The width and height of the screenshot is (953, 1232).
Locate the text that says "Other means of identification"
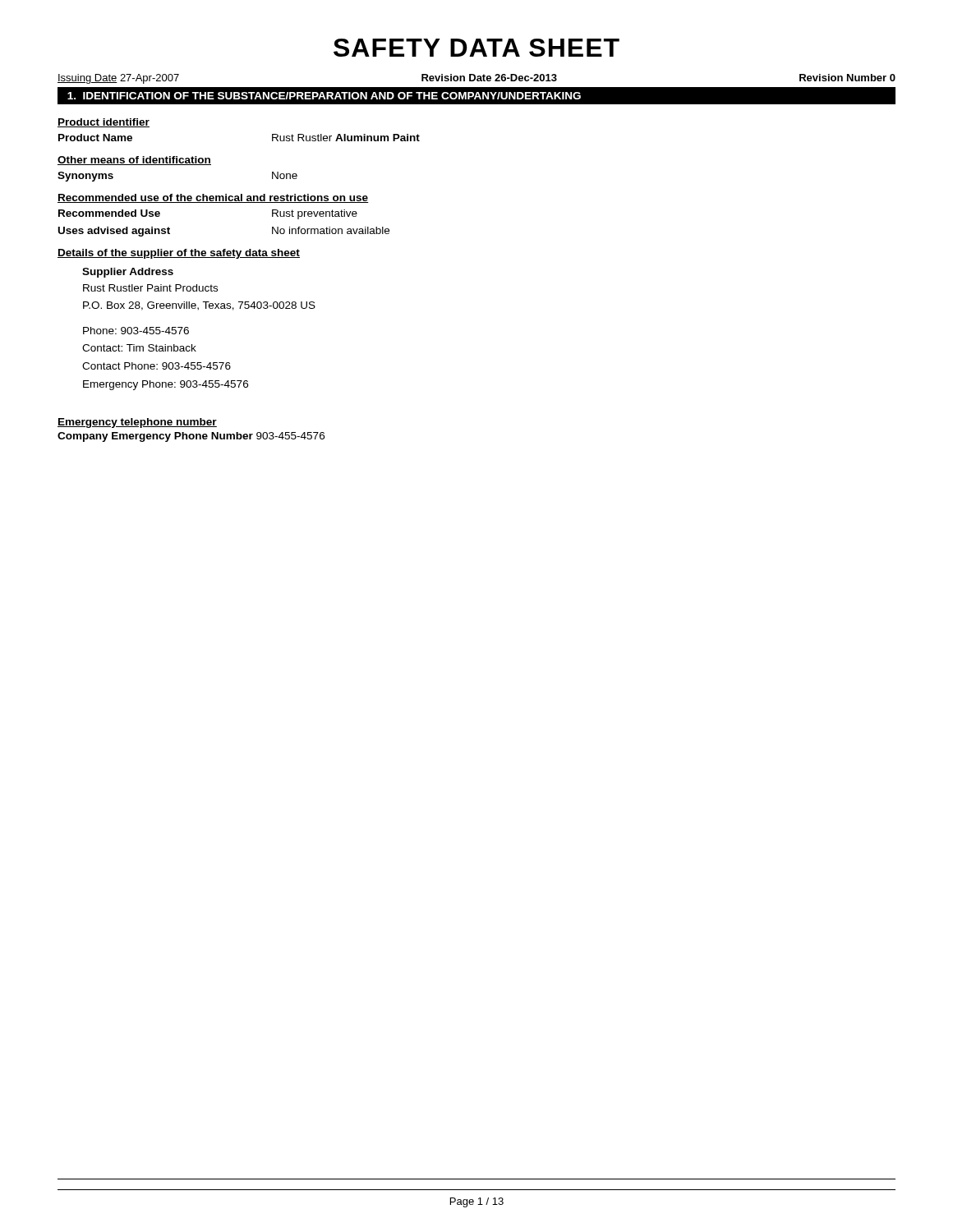pos(134,161)
